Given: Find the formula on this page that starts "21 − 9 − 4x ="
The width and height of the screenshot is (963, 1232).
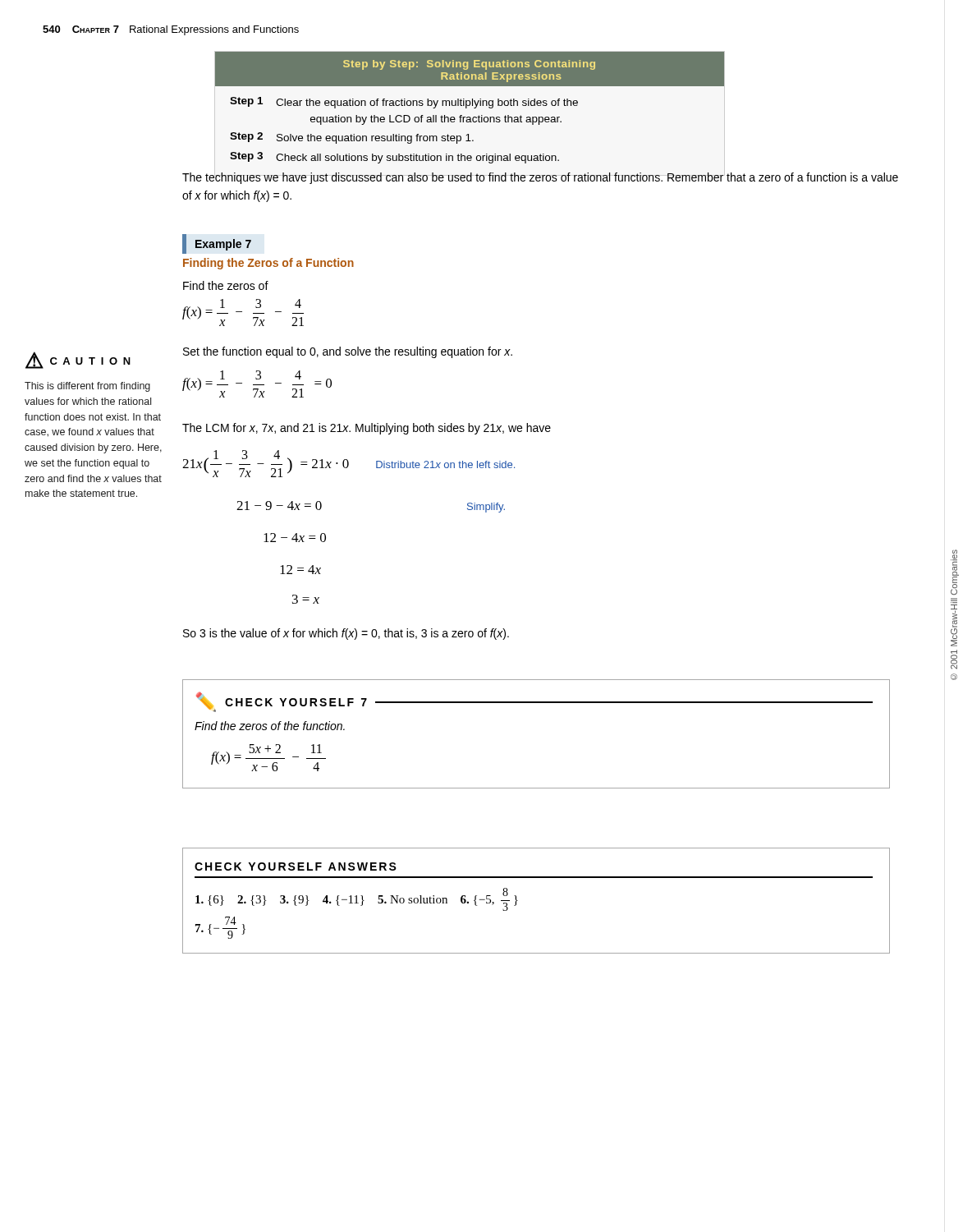Looking at the screenshot, I should tap(268, 506).
